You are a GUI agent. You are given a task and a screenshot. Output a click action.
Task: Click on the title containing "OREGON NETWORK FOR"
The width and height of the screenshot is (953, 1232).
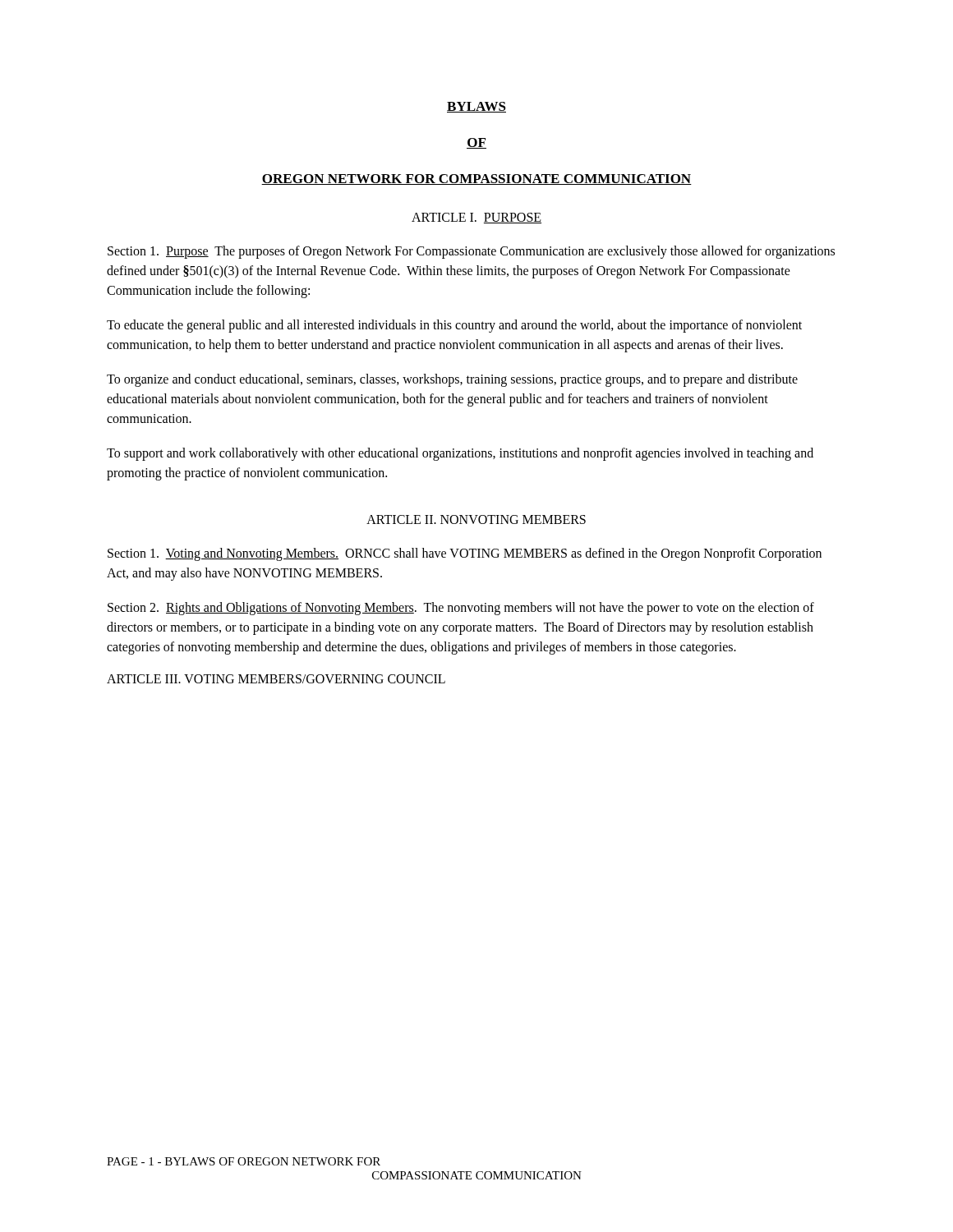(x=476, y=179)
